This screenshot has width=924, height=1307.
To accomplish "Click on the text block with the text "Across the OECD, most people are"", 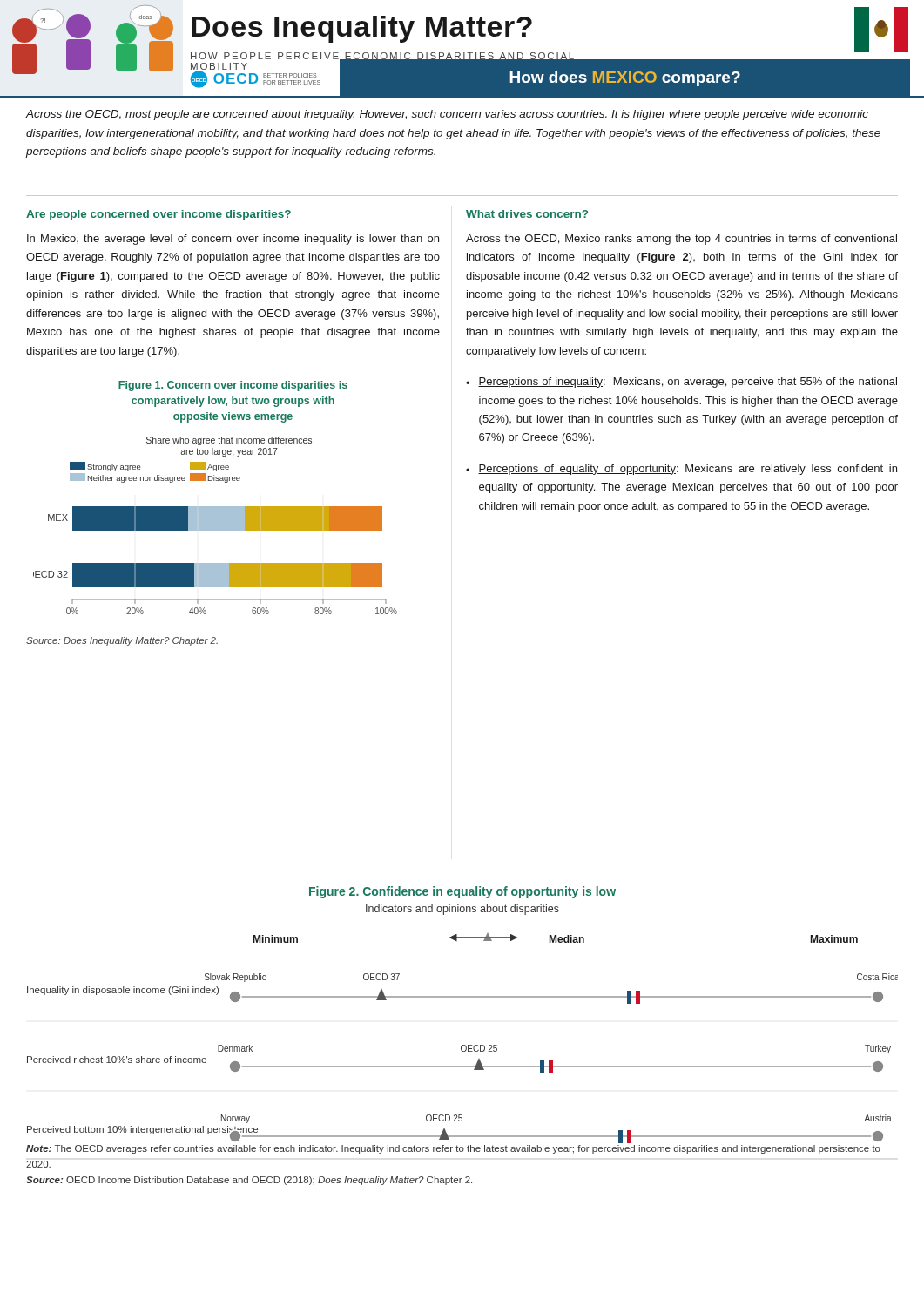I will pyautogui.click(x=453, y=133).
